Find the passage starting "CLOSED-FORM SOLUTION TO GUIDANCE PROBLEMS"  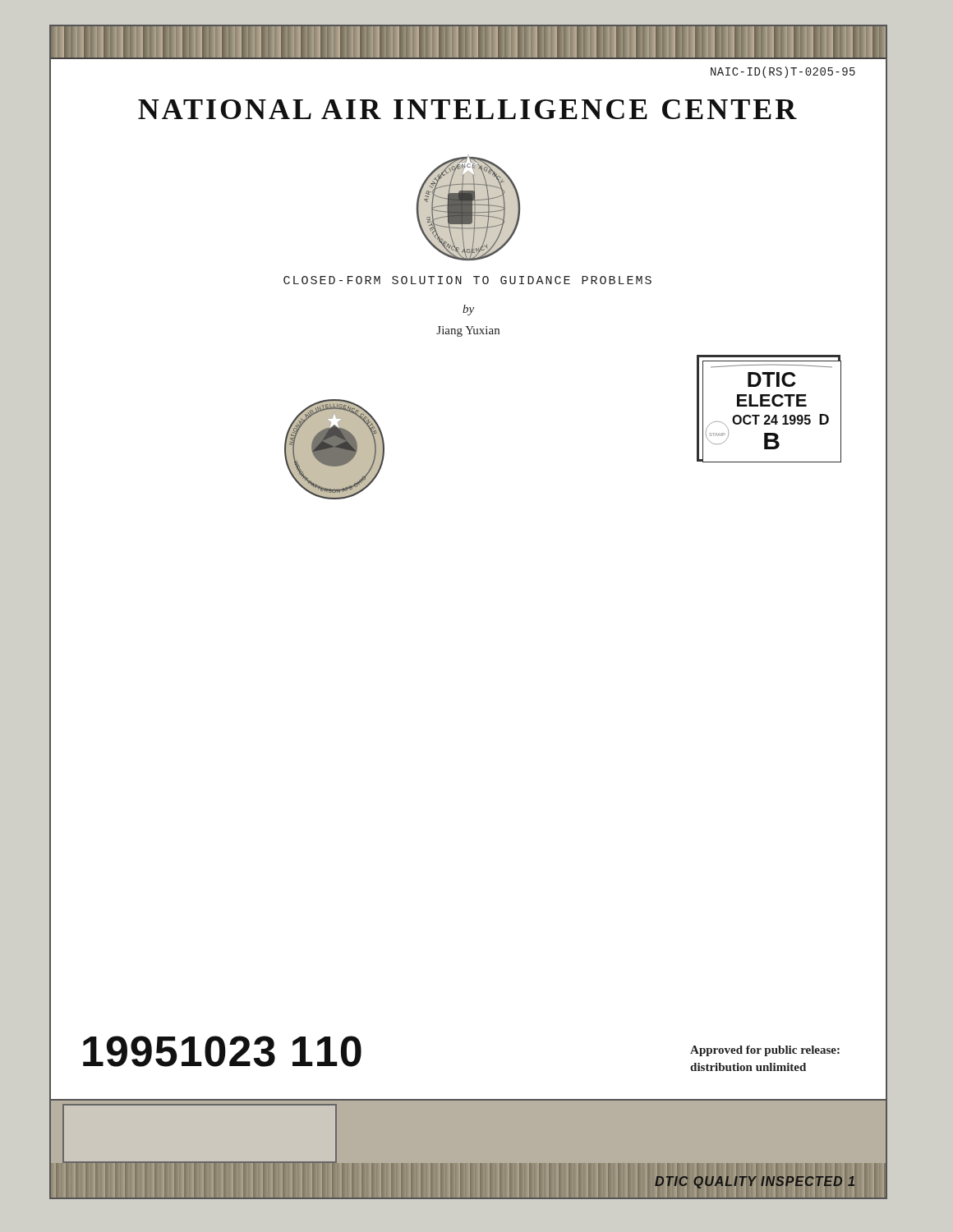pos(468,281)
